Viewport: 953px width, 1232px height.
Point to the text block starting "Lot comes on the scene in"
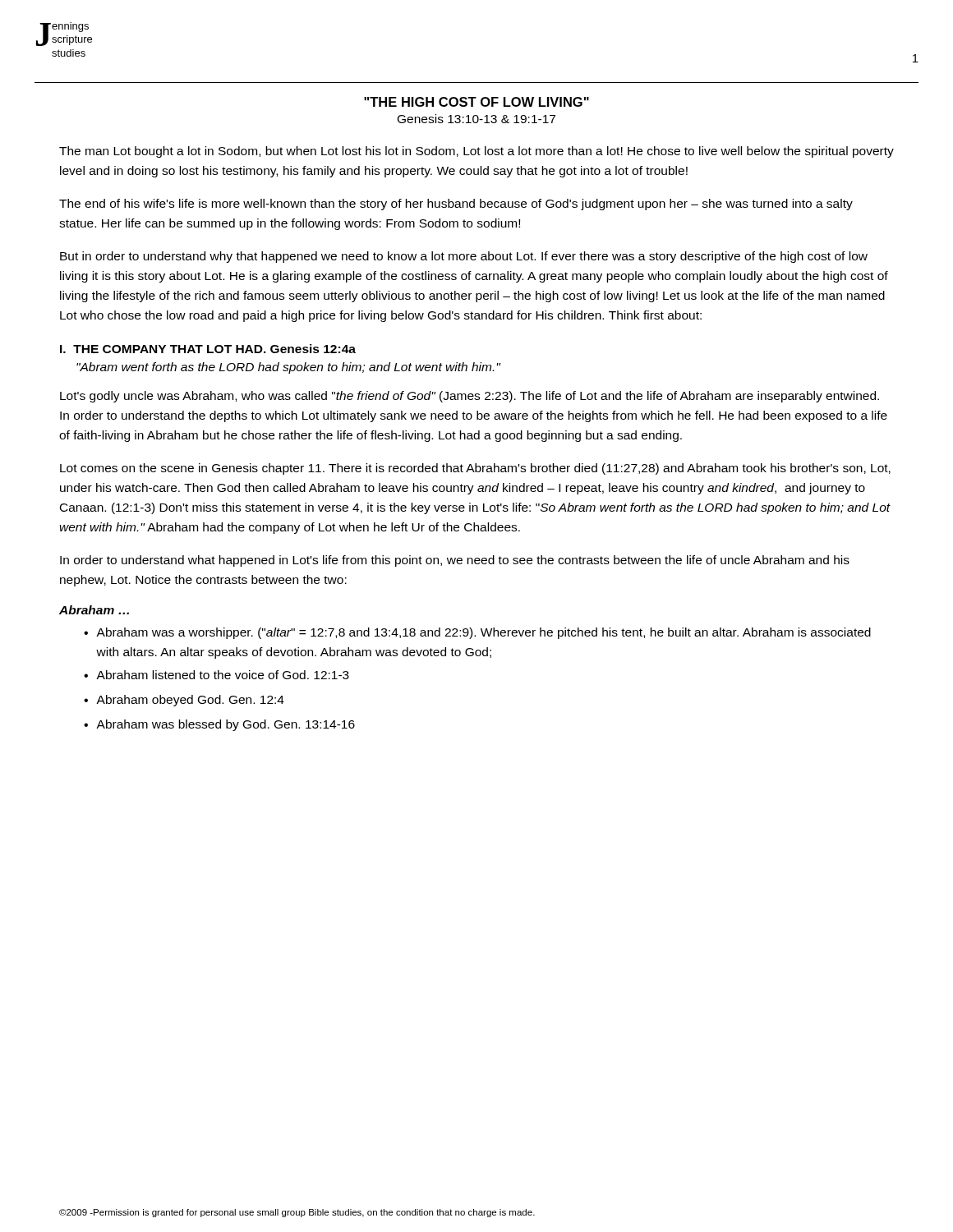click(475, 497)
